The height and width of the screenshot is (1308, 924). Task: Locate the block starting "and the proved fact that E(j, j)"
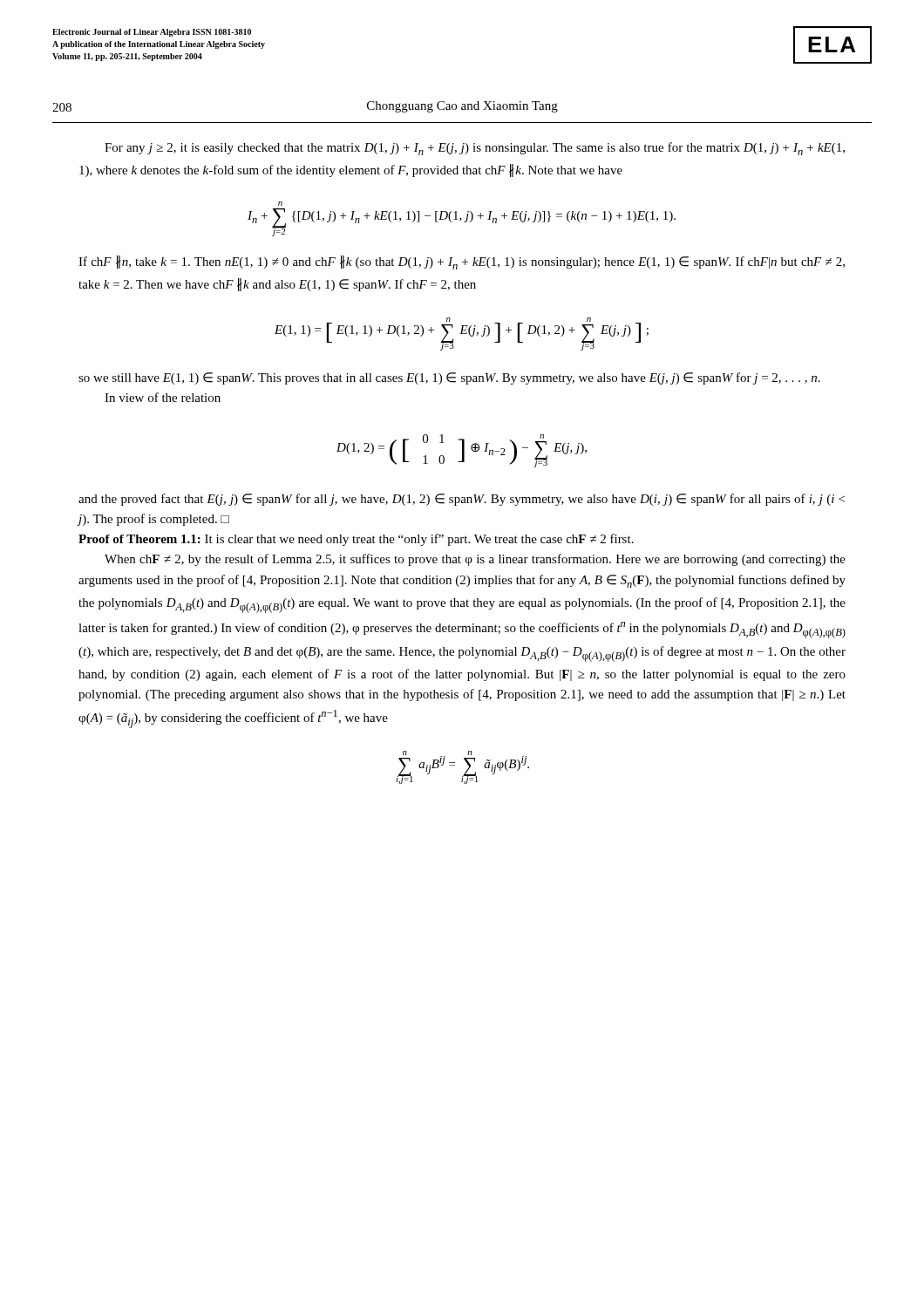pos(462,509)
